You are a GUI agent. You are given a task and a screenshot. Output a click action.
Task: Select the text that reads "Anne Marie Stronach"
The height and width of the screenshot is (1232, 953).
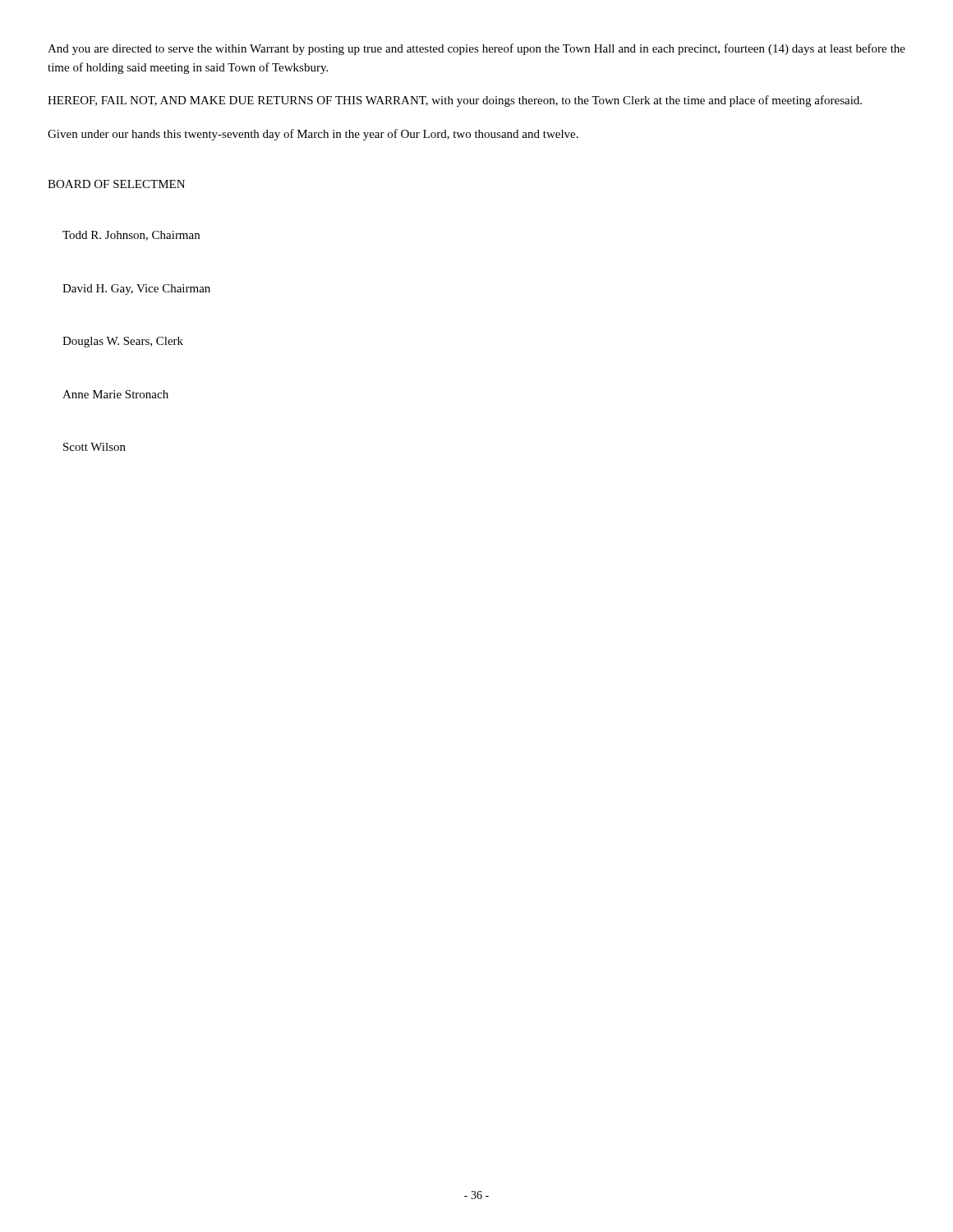point(115,394)
